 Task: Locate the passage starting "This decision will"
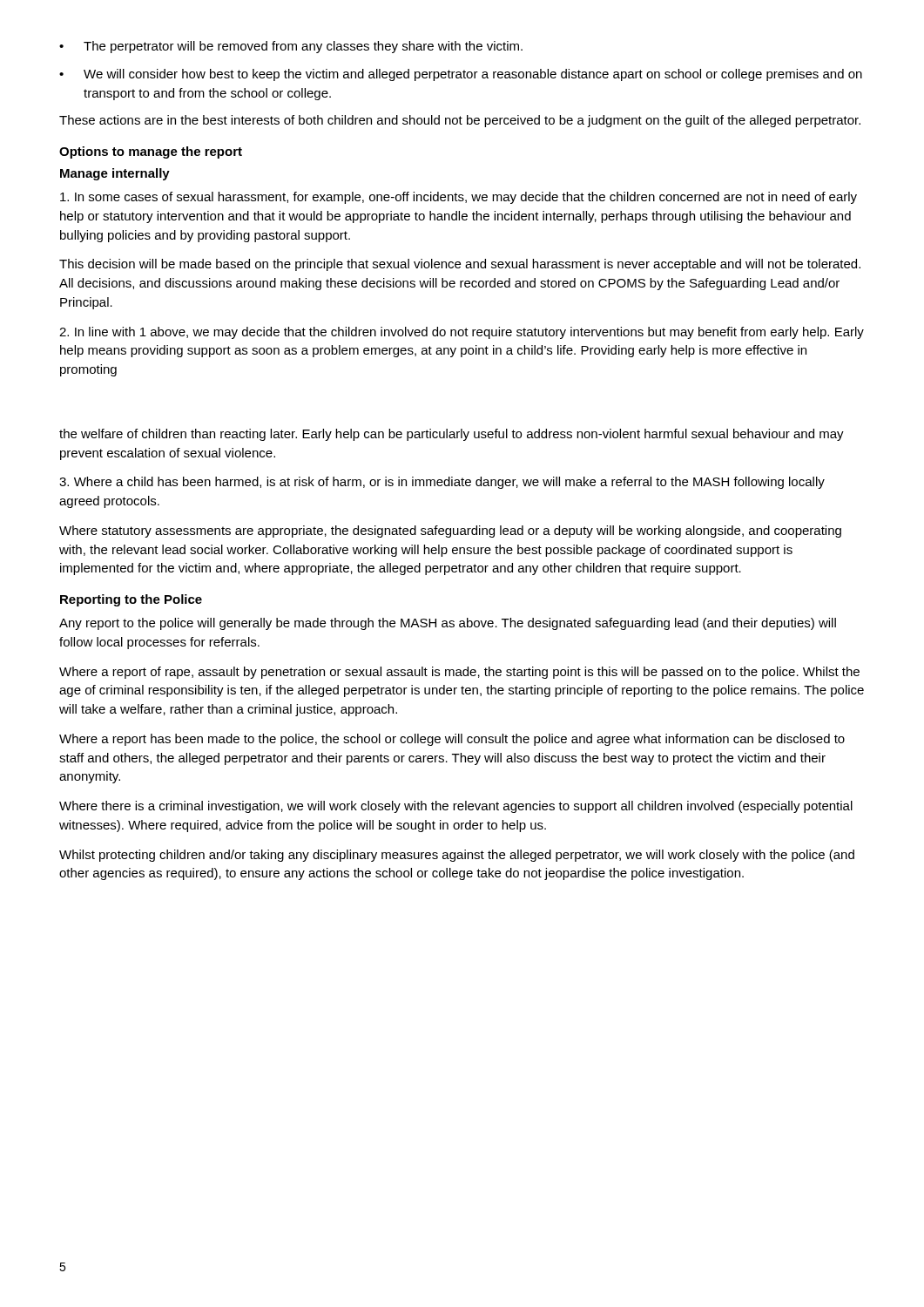(460, 283)
